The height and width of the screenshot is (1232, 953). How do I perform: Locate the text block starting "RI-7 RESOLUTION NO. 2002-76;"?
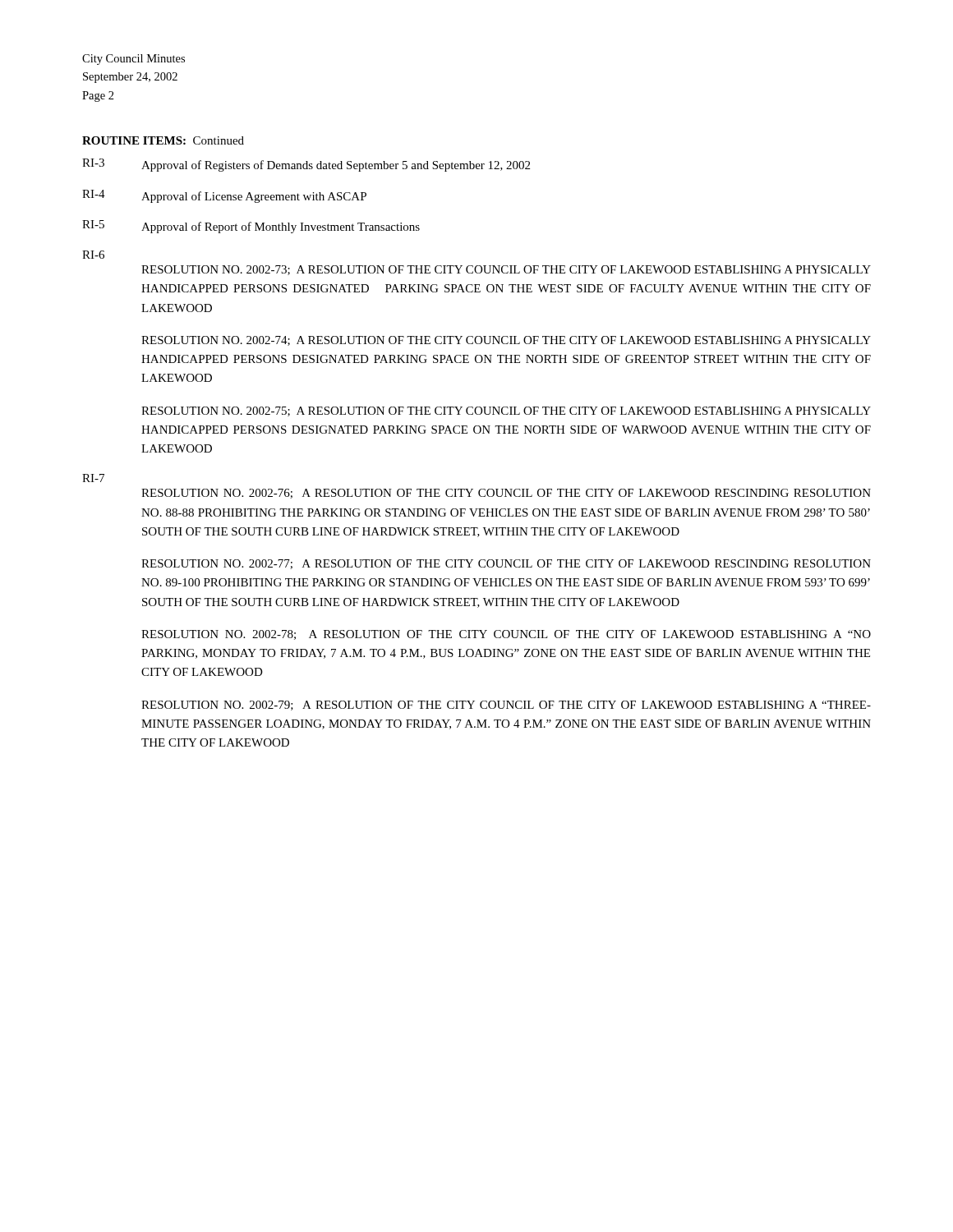(476, 612)
